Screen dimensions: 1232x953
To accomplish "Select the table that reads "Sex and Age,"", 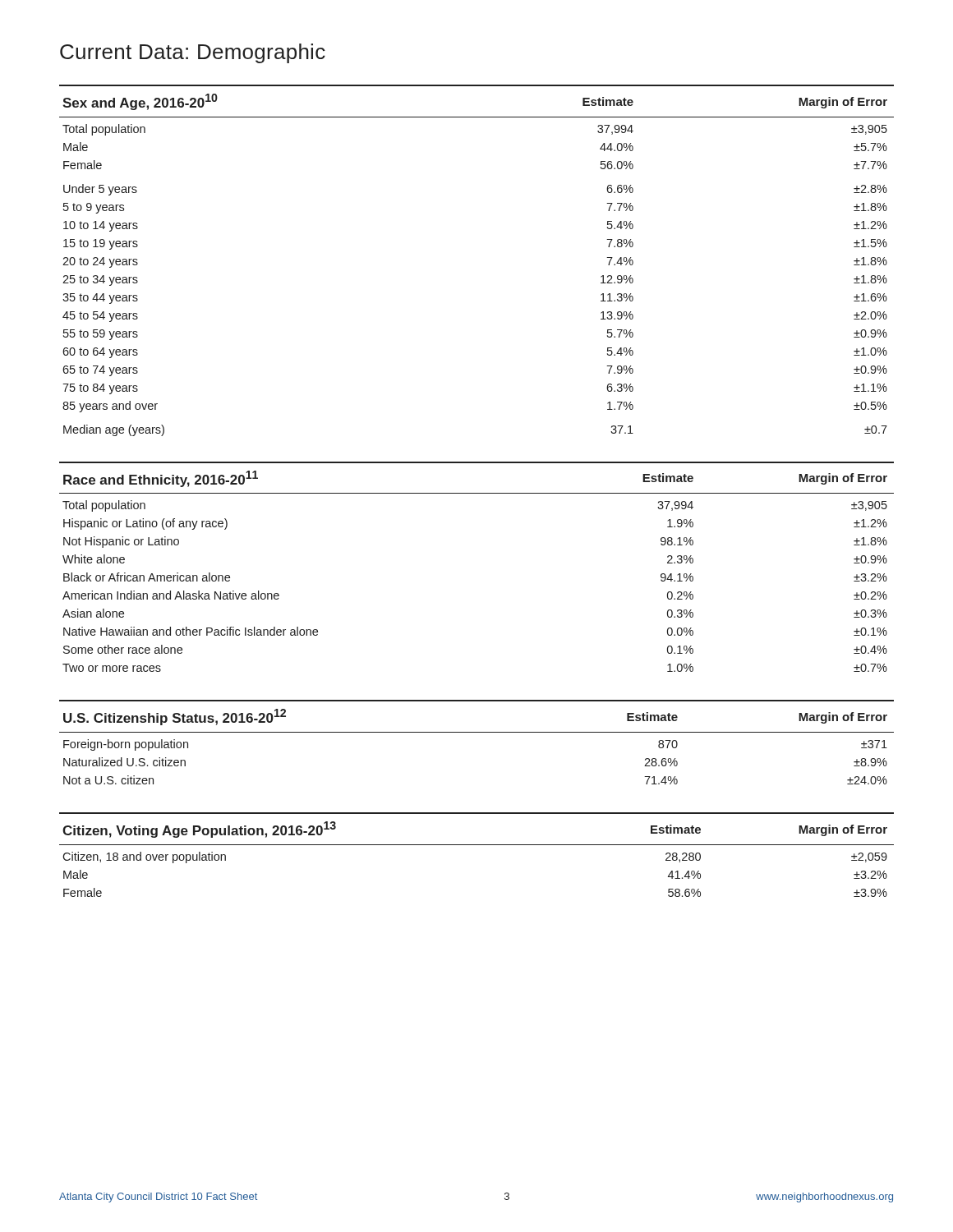I will [x=476, y=261].
